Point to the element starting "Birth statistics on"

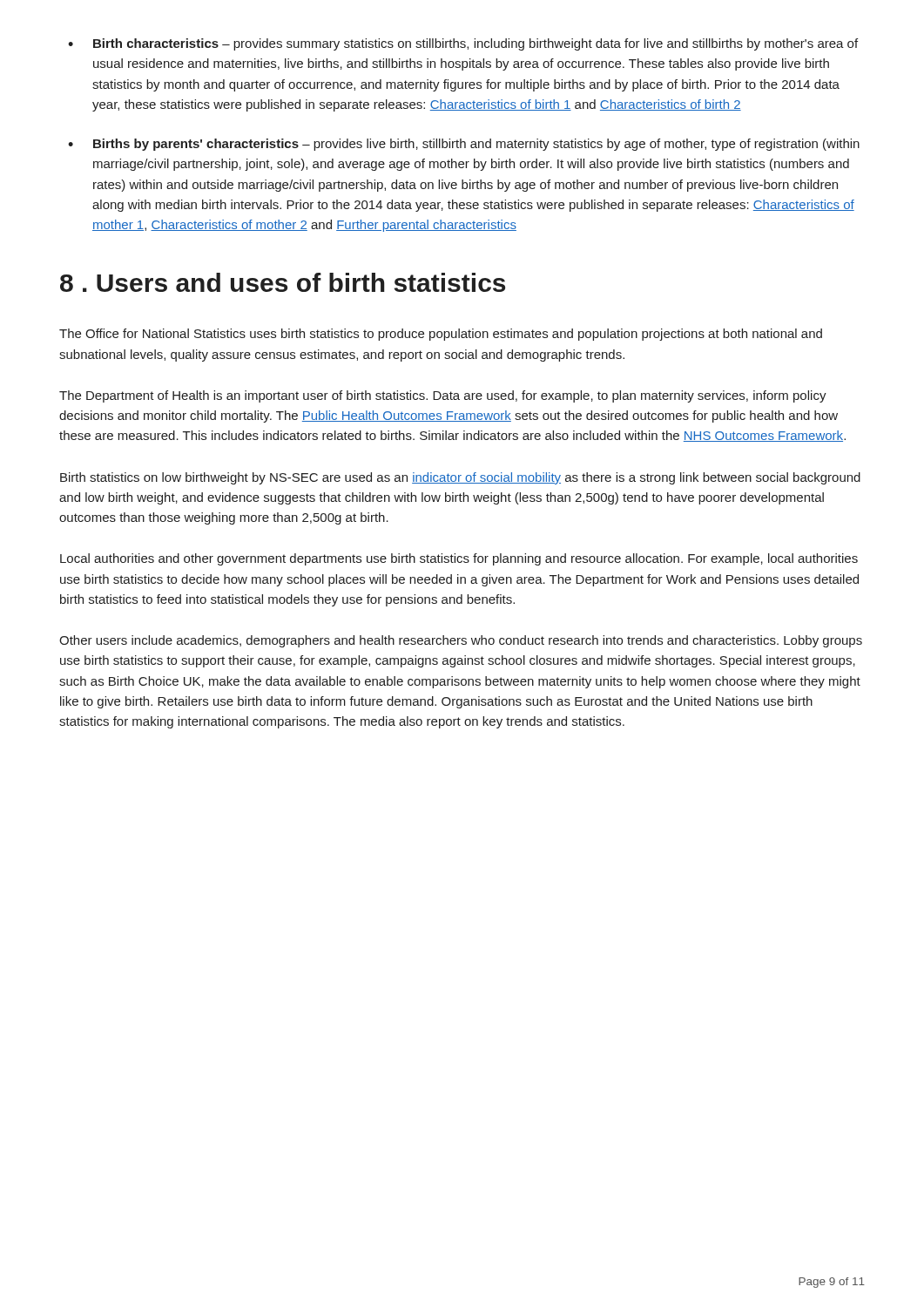point(460,497)
